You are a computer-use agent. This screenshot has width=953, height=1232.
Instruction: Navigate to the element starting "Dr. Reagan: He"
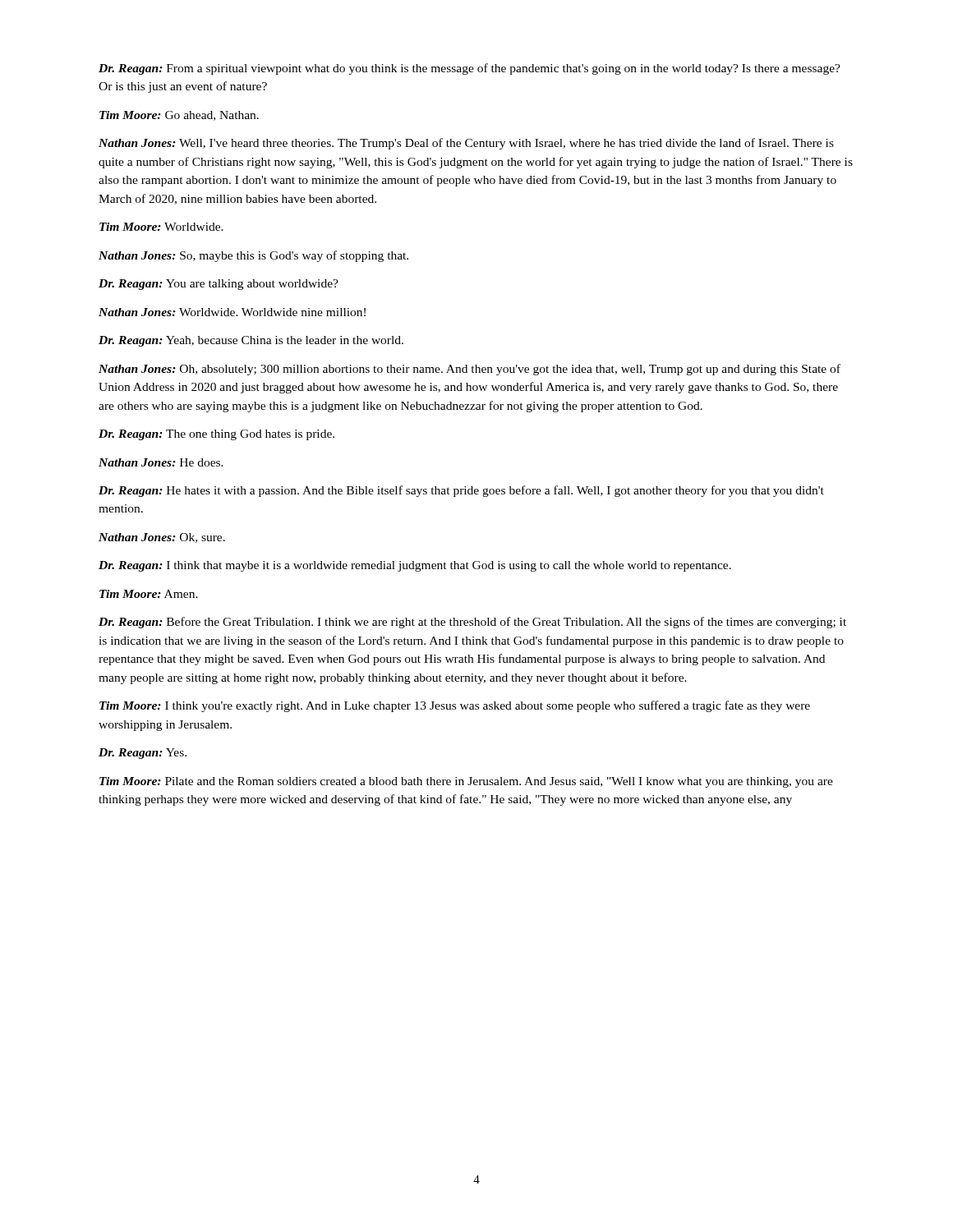click(x=461, y=499)
